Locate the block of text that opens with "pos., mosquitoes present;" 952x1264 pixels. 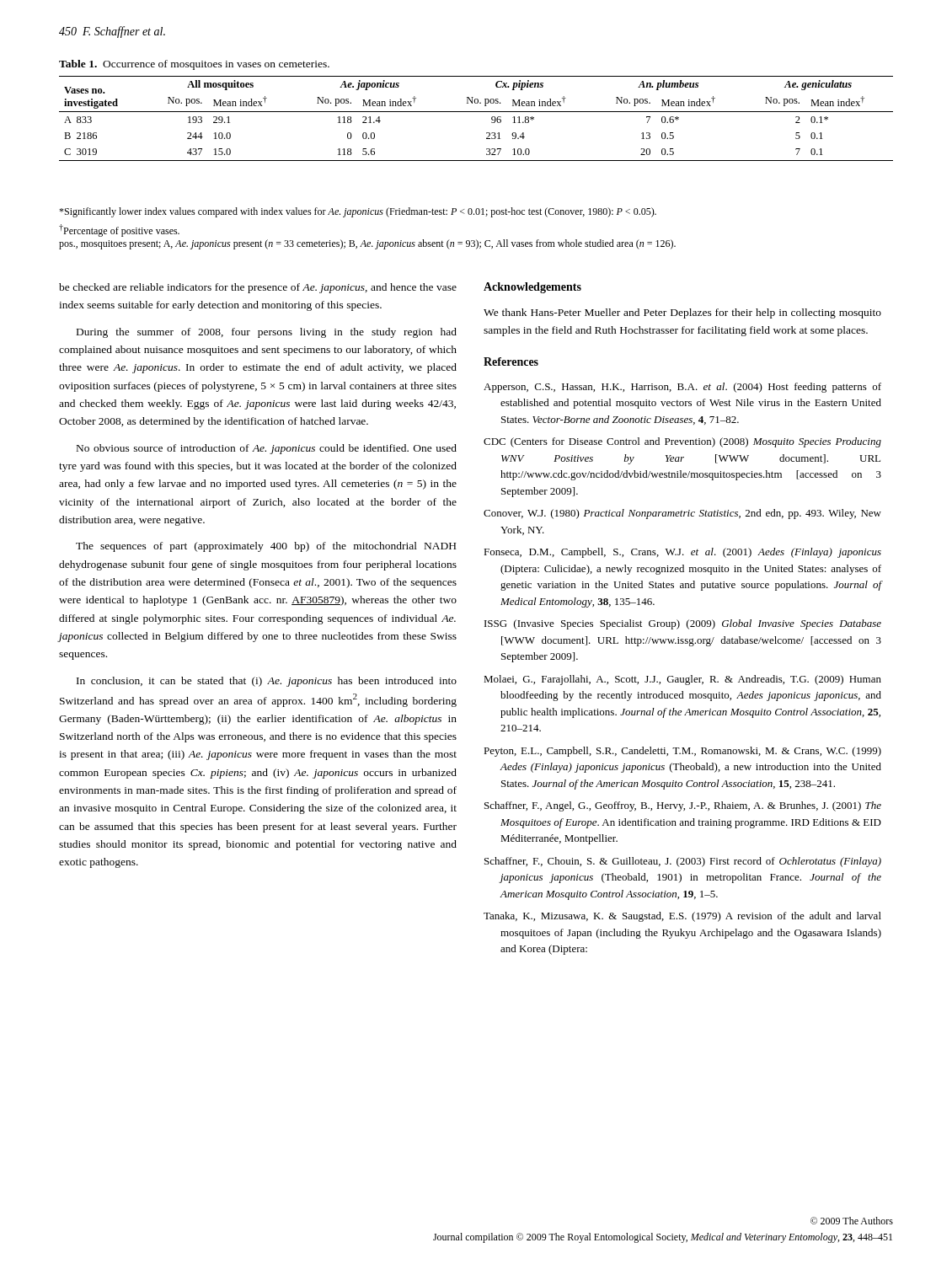coord(368,244)
